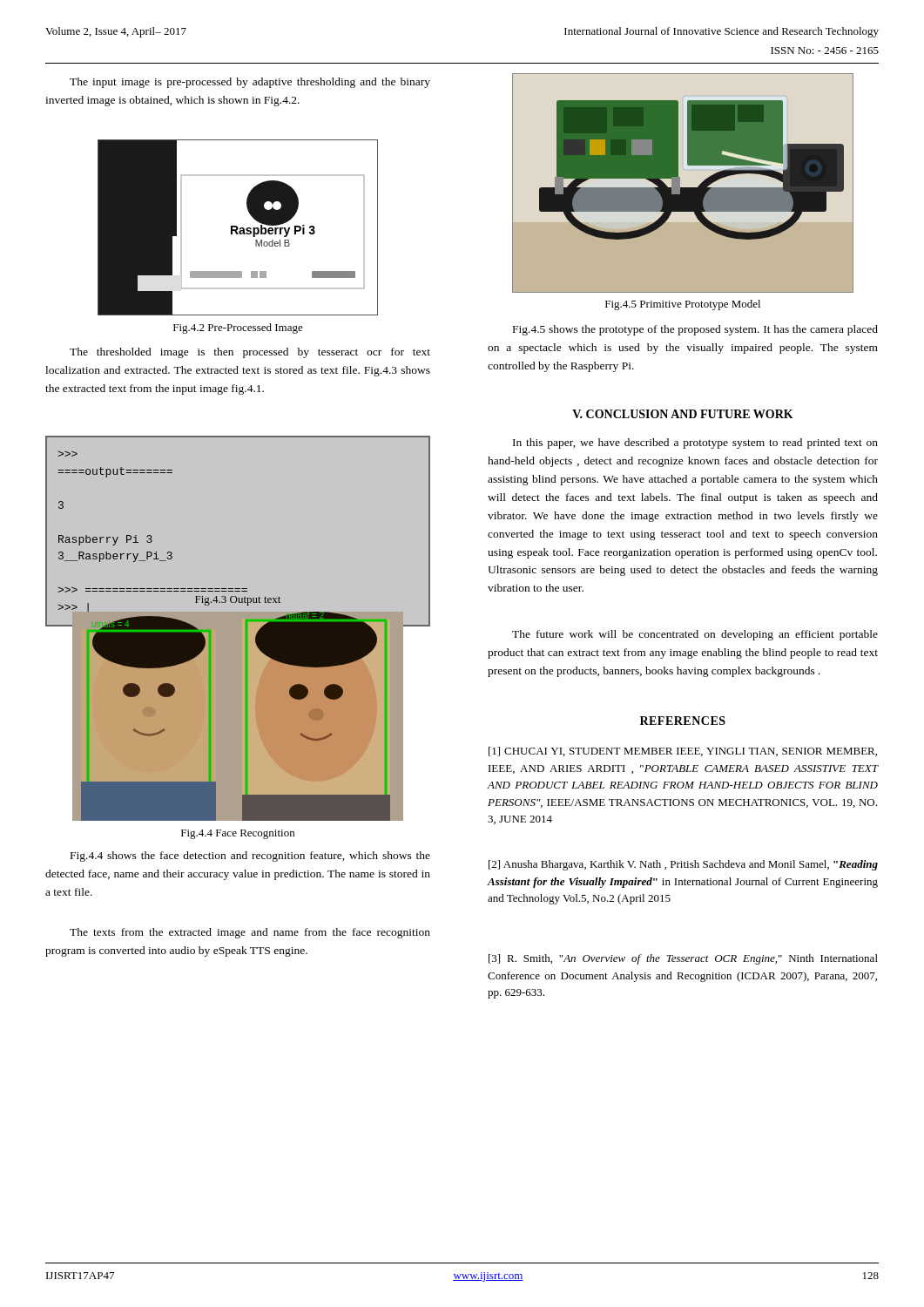Find the caption containing "Fig.4.5 Primitive Prototype Model"
924x1307 pixels.
[683, 304]
